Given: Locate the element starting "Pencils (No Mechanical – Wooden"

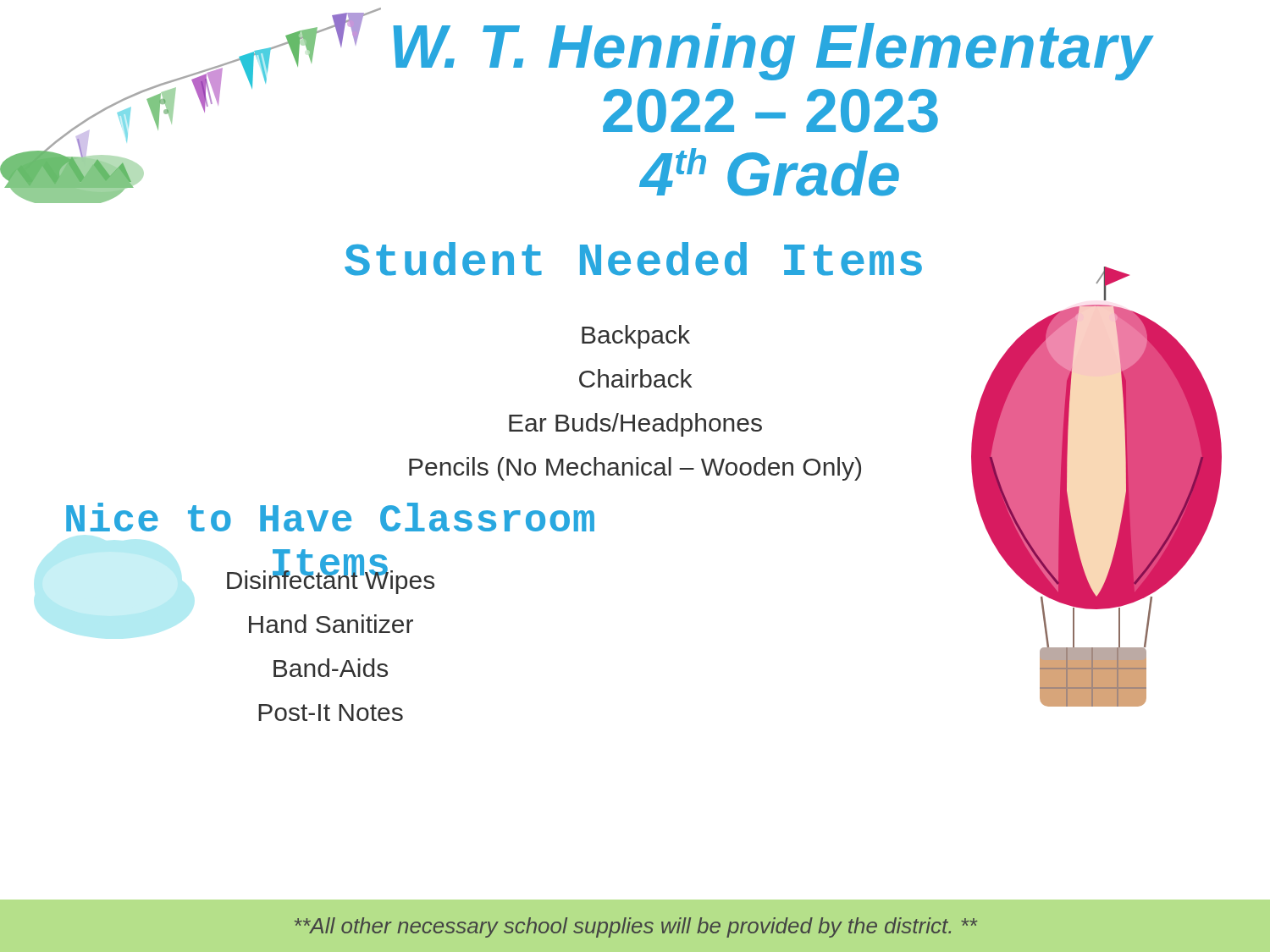Looking at the screenshot, I should (x=635, y=467).
